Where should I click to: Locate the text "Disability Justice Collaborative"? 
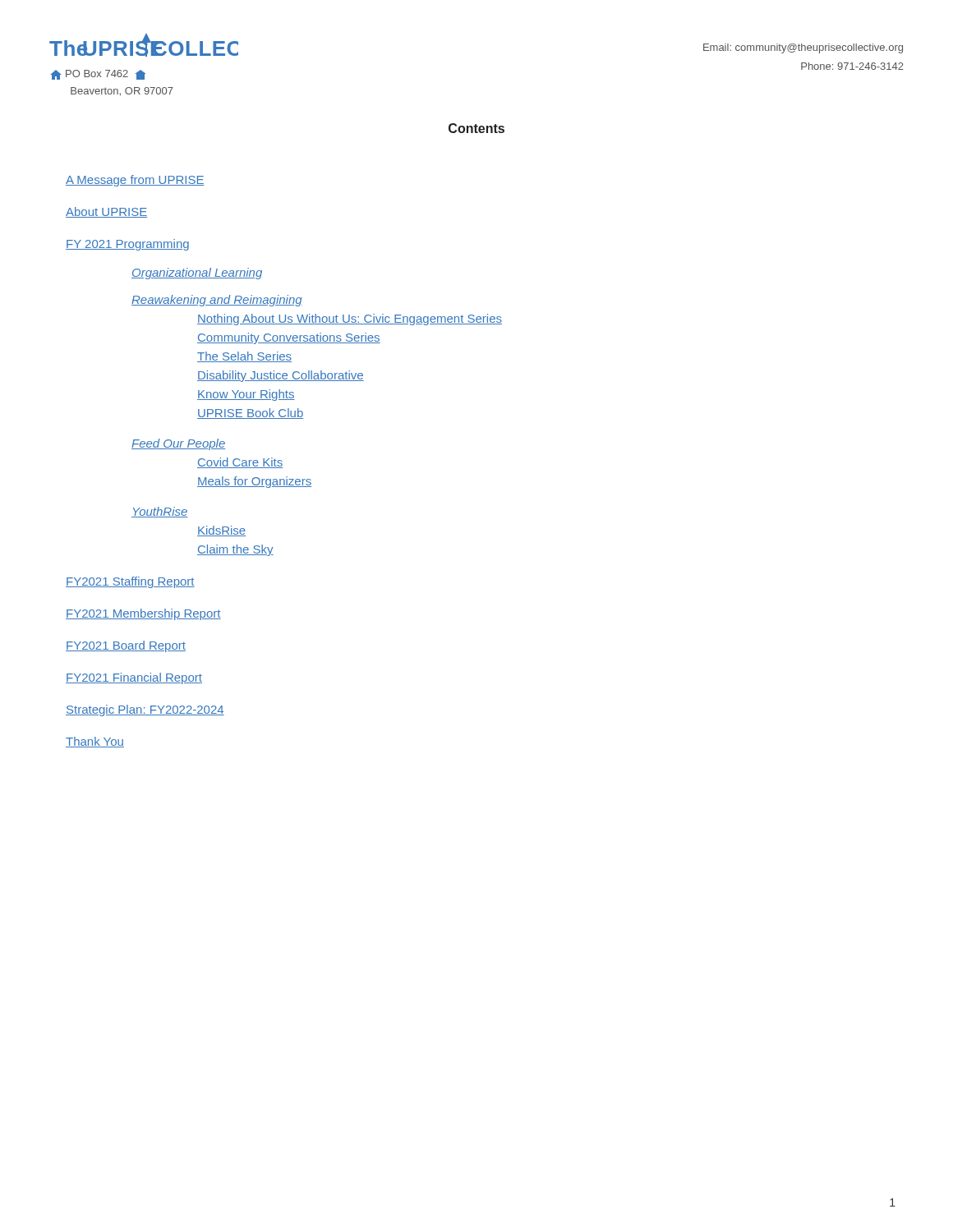350,375
